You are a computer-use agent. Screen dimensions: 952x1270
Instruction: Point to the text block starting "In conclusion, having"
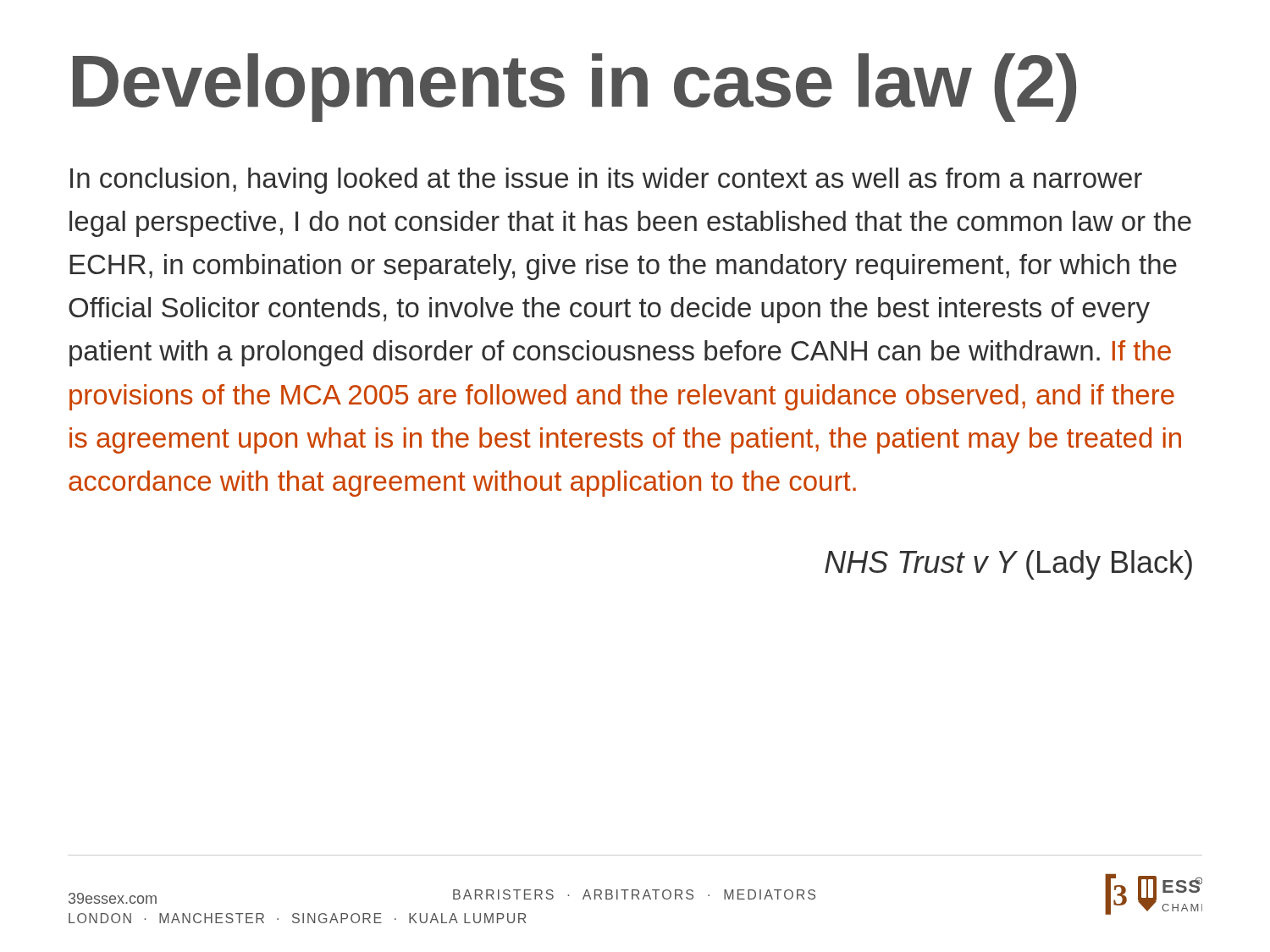(630, 329)
